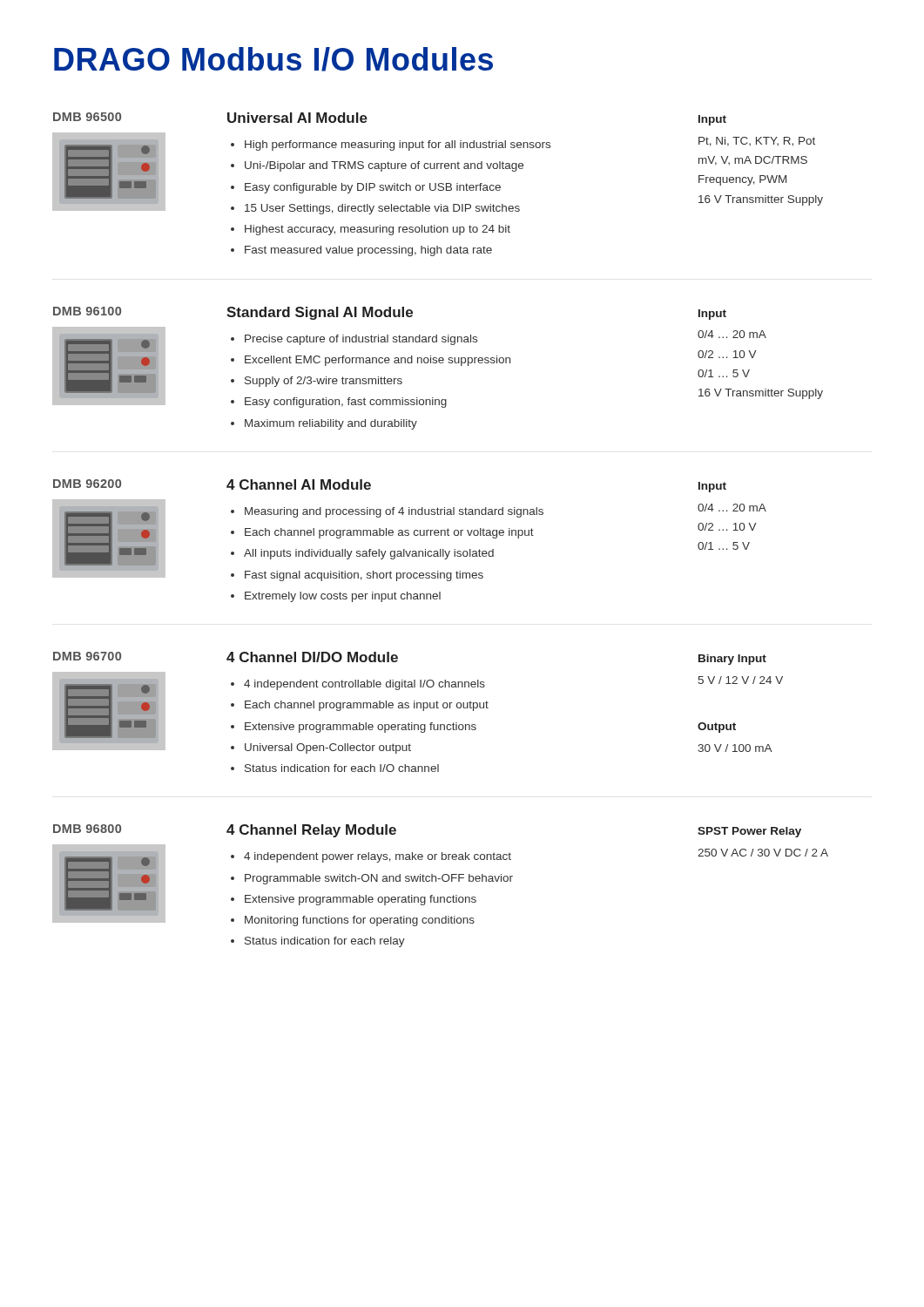Navigate to the block starting "4 independent controllable digital I/O channels"

(364, 684)
